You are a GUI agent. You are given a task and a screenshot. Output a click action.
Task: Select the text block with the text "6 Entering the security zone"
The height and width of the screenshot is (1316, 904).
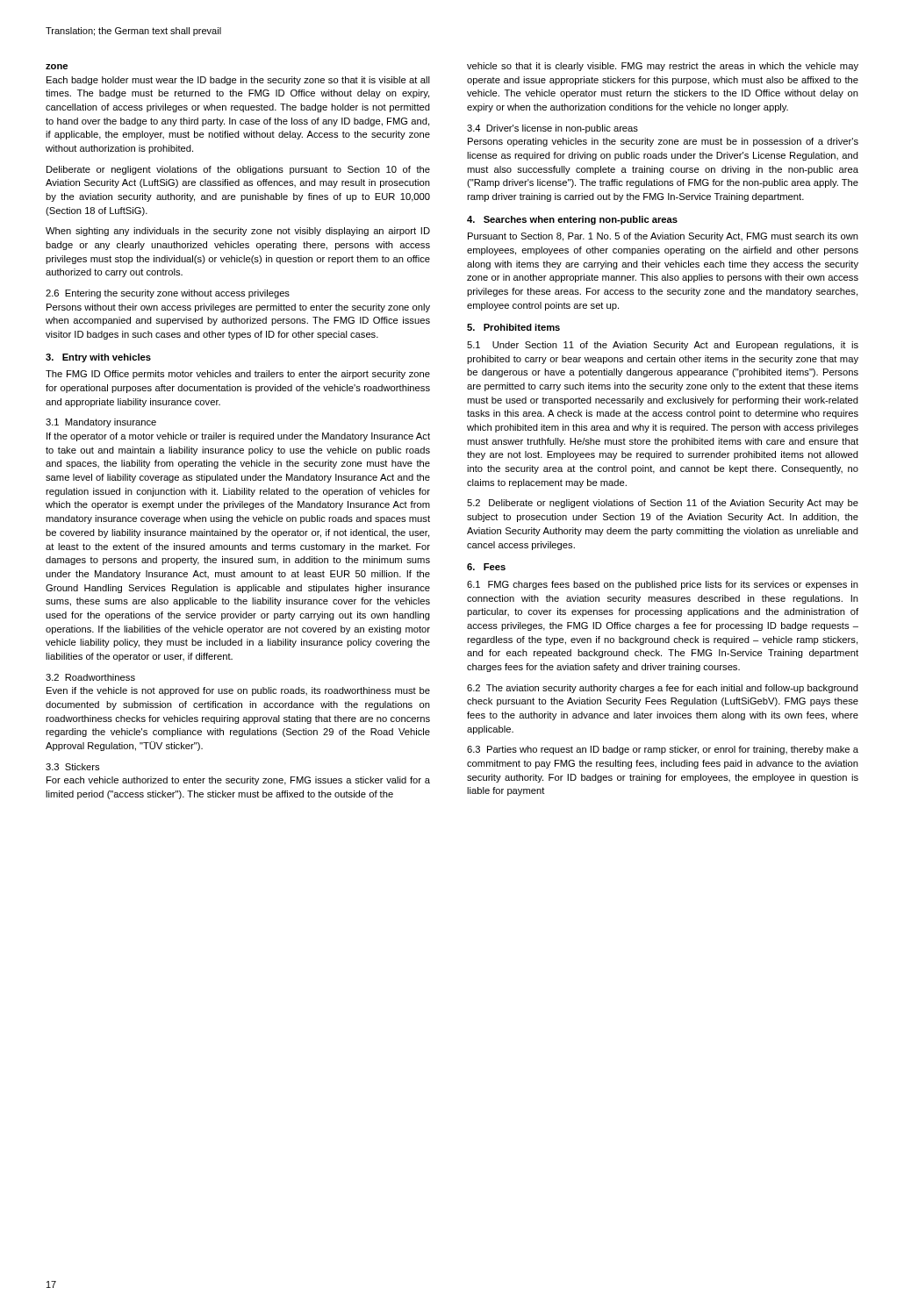point(238,314)
